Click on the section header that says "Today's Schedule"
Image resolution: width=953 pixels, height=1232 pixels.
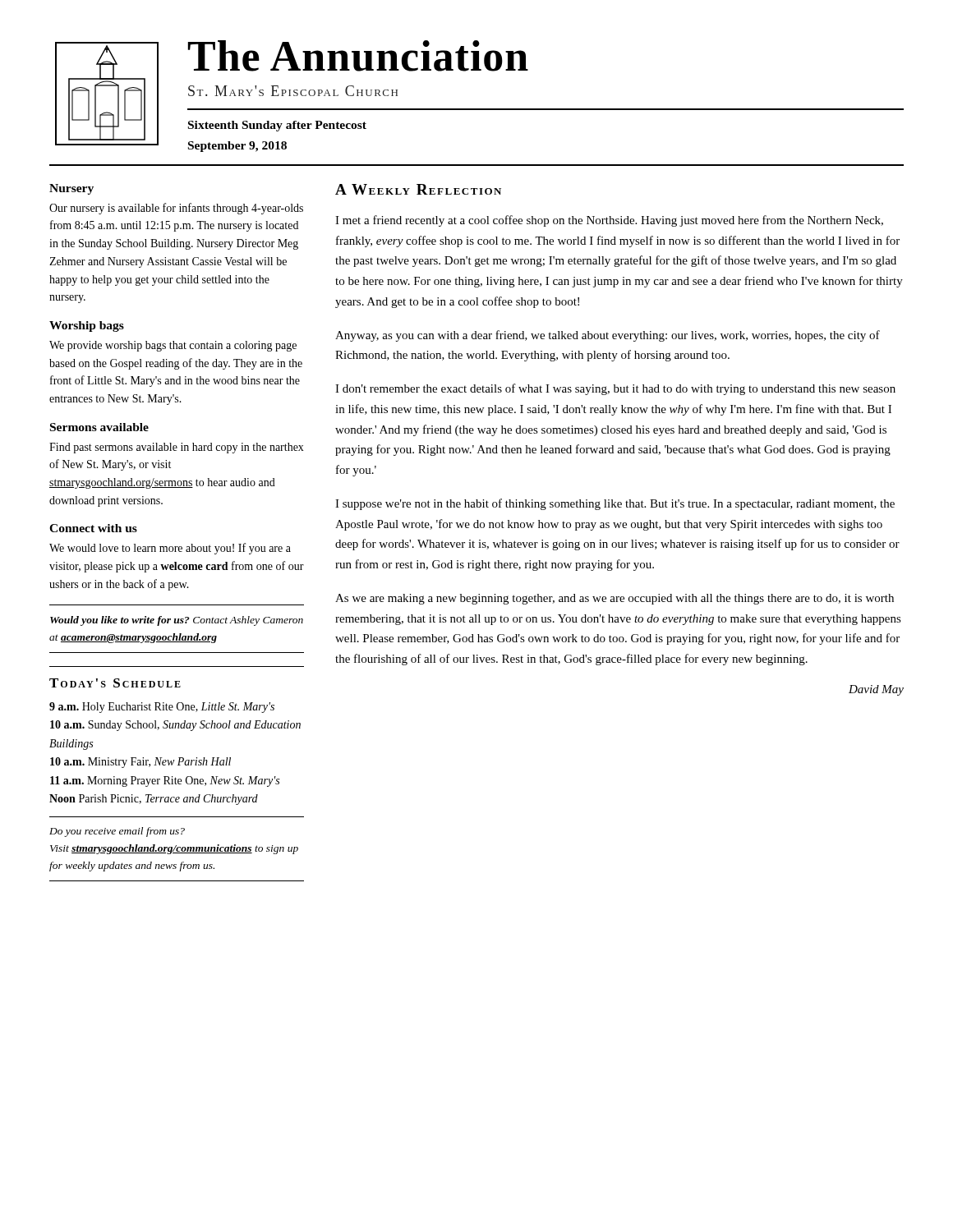(177, 679)
